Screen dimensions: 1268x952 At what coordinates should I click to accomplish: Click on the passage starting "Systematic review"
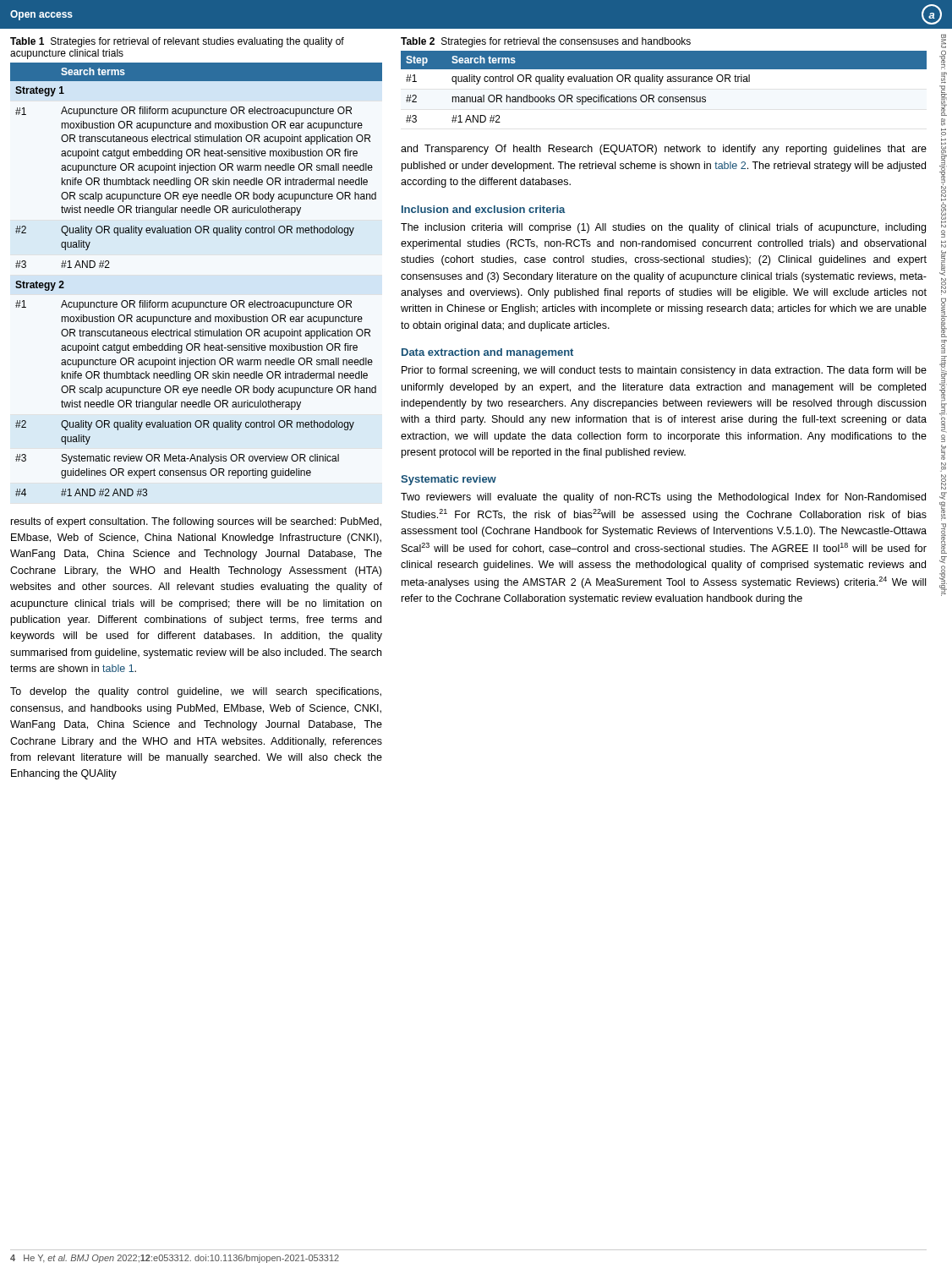(x=448, y=479)
